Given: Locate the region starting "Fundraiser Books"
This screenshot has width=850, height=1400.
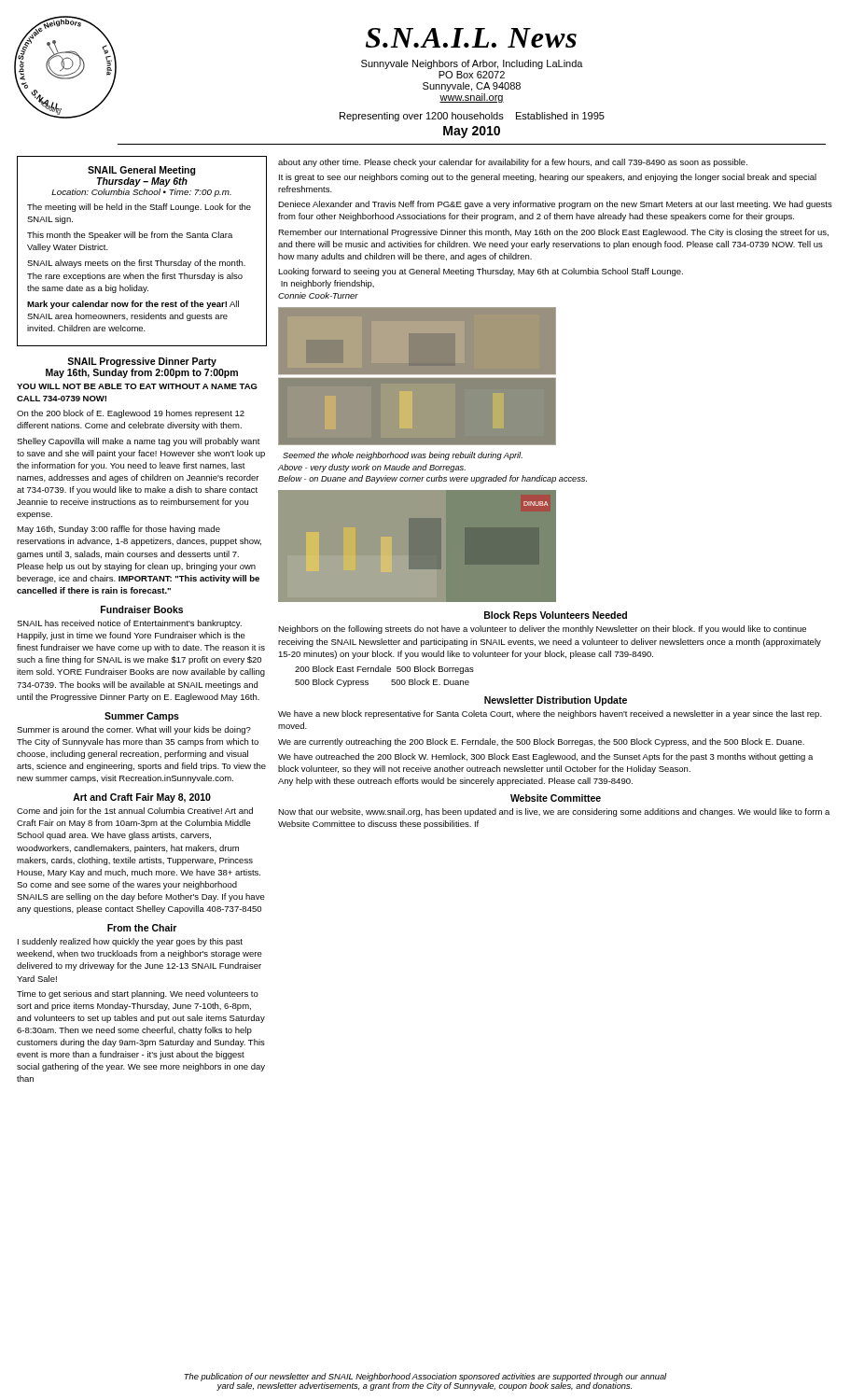Looking at the screenshot, I should click(x=142, y=609).
